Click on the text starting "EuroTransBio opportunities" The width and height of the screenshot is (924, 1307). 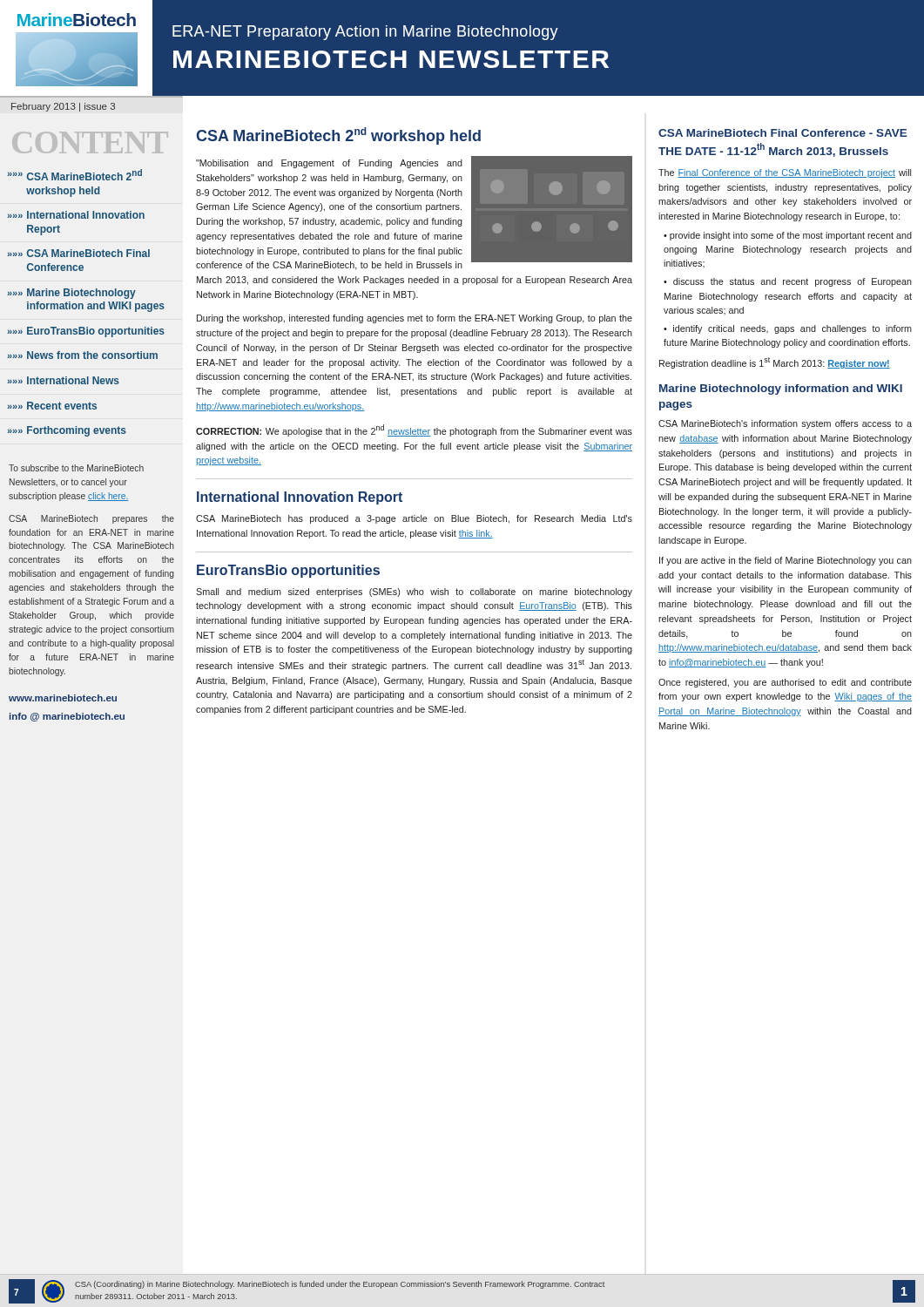tap(288, 570)
